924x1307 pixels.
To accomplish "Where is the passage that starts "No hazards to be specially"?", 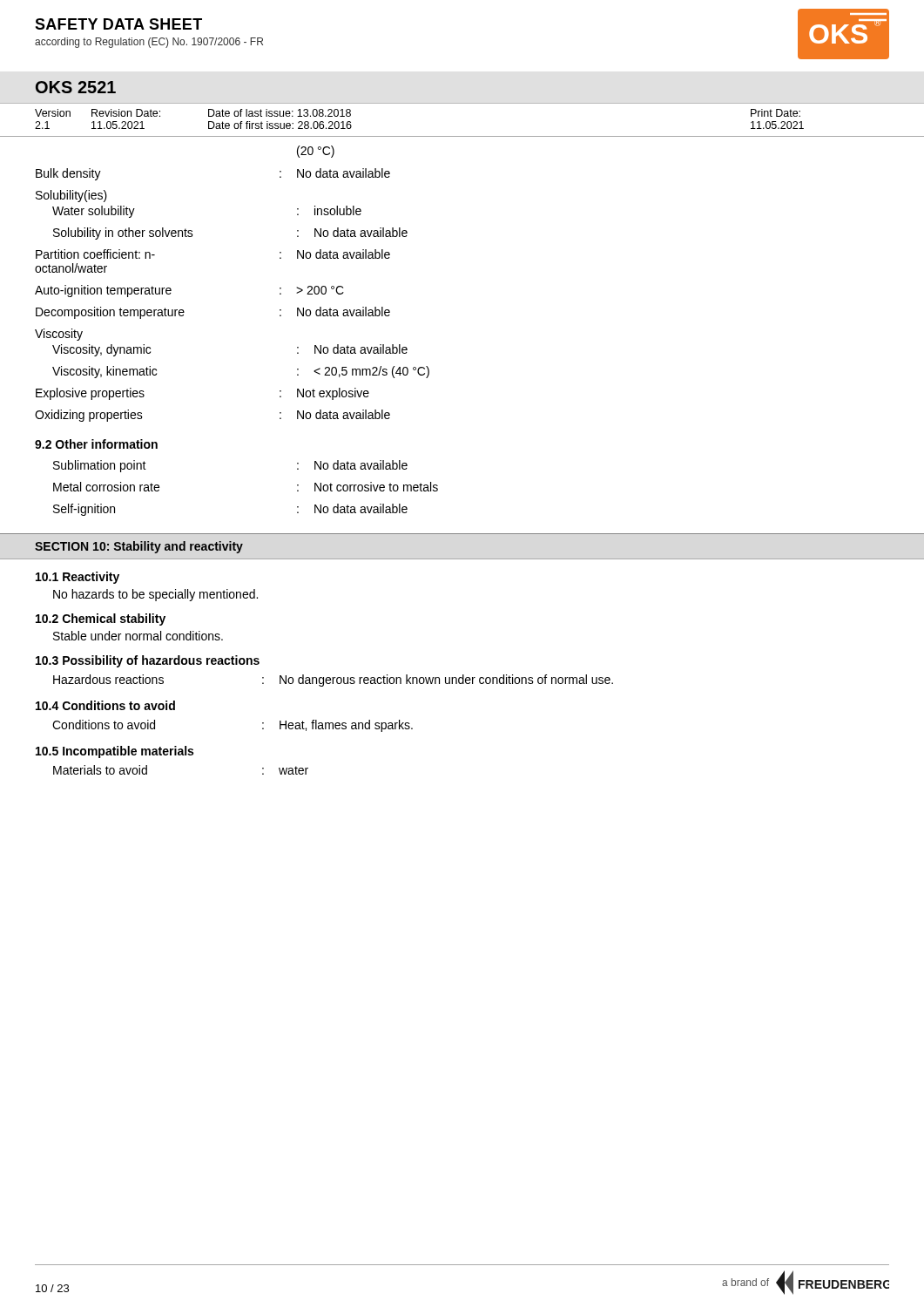I will pos(156,594).
